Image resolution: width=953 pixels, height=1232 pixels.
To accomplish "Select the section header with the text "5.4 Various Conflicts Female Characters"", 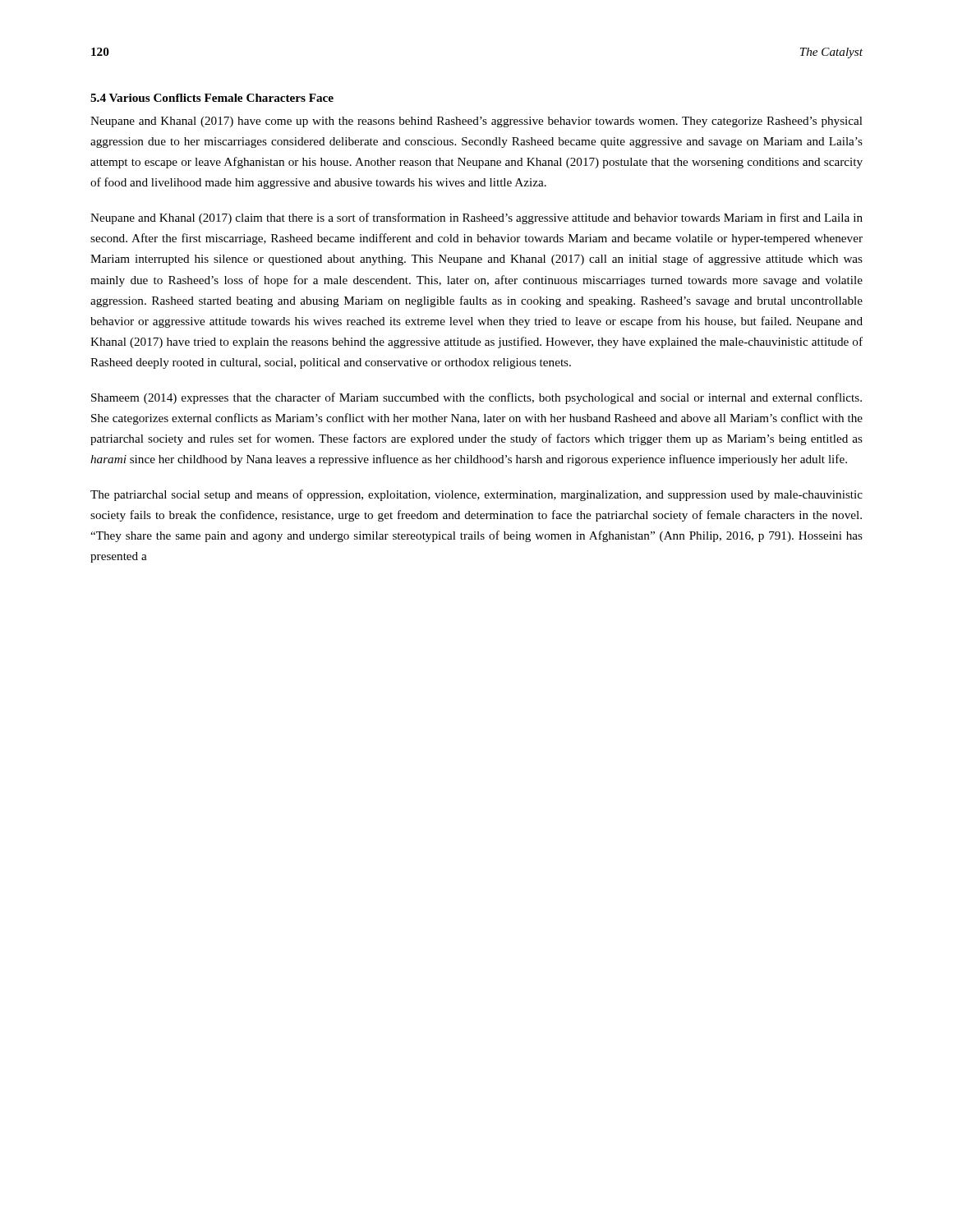I will (212, 97).
